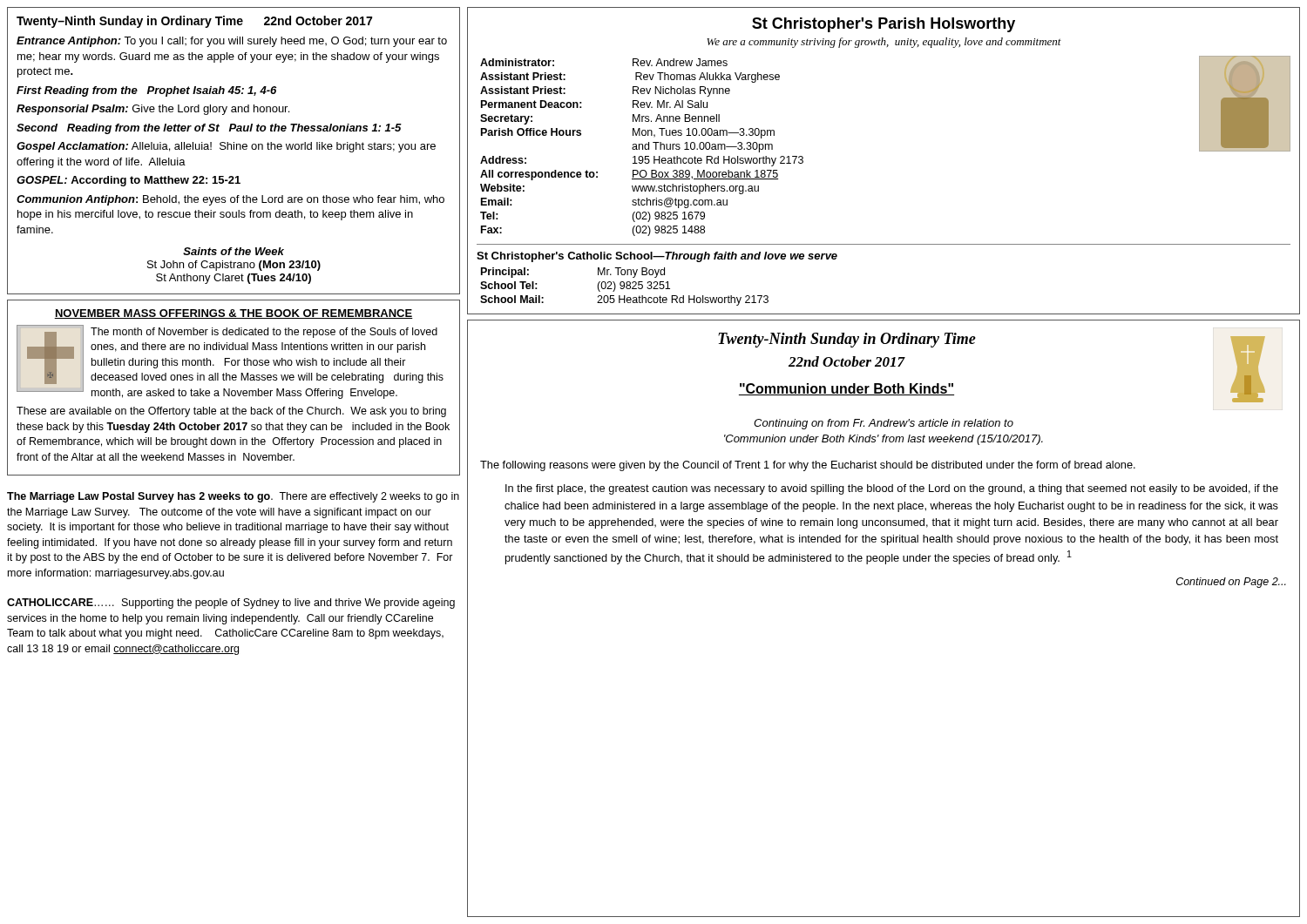Image resolution: width=1307 pixels, height=924 pixels.
Task: Click the section header that begins ""Communion under Both"
Action: 847,389
